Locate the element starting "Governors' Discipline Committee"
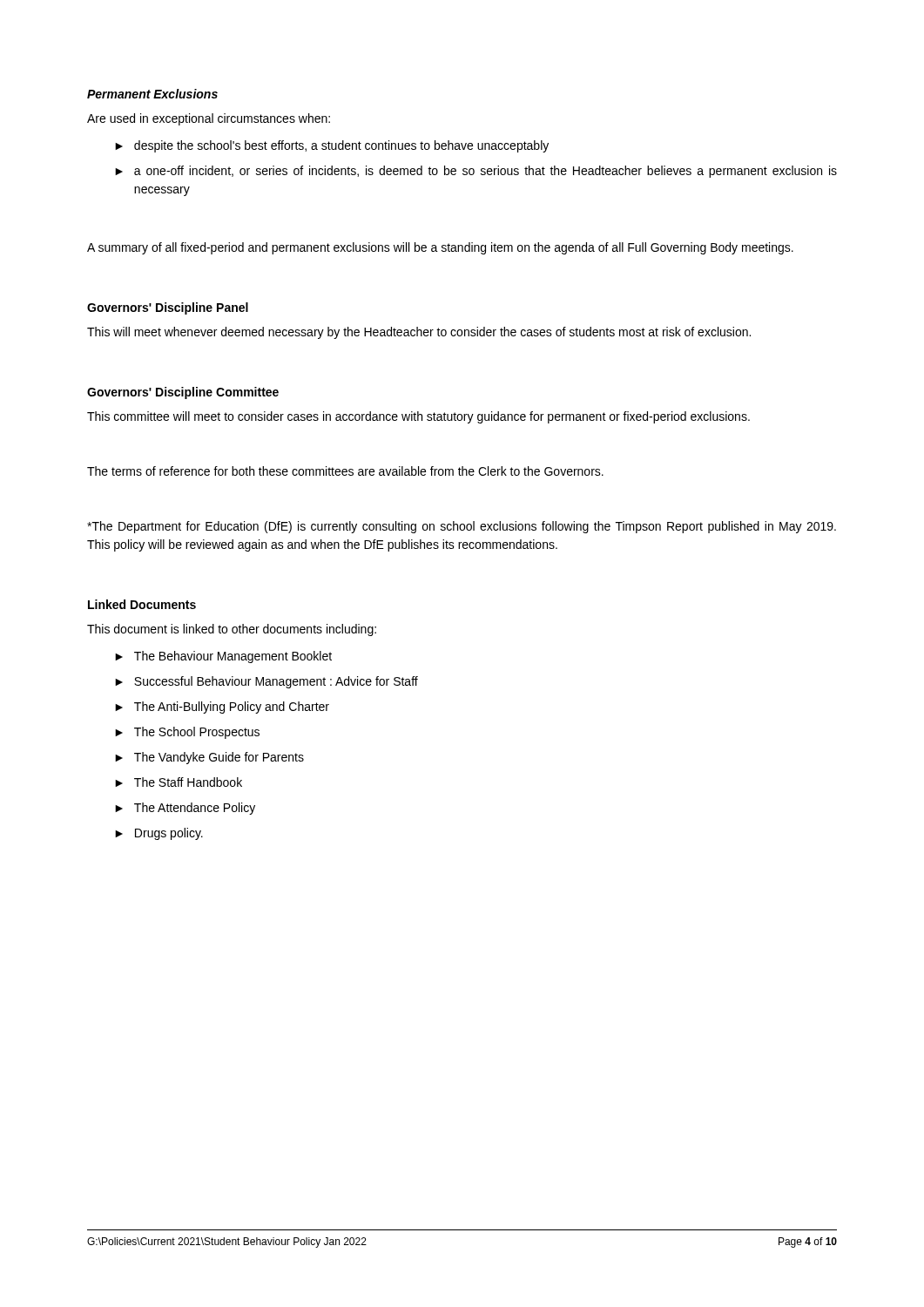 pos(183,393)
